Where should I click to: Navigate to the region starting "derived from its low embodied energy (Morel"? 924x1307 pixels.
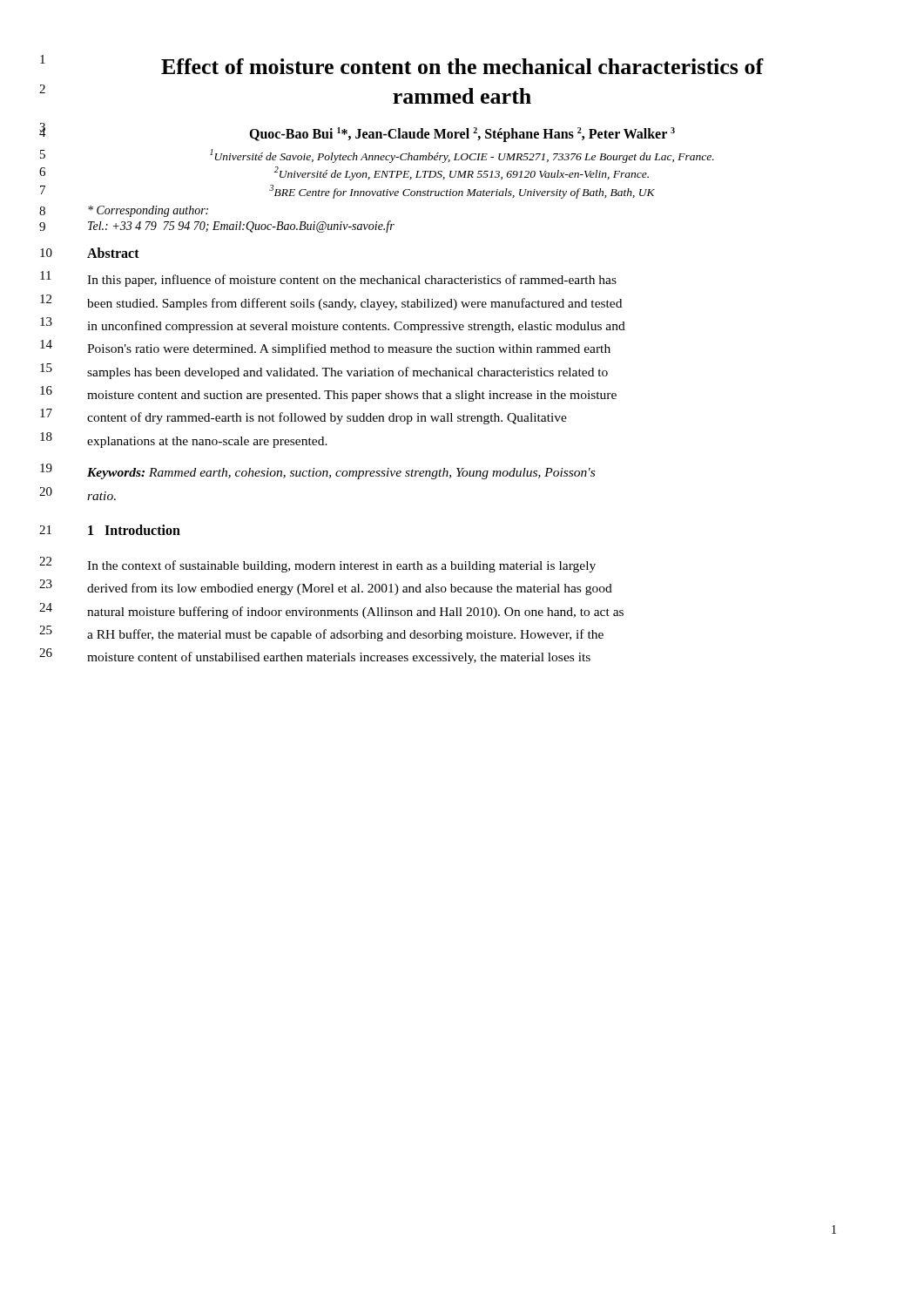coord(350,588)
